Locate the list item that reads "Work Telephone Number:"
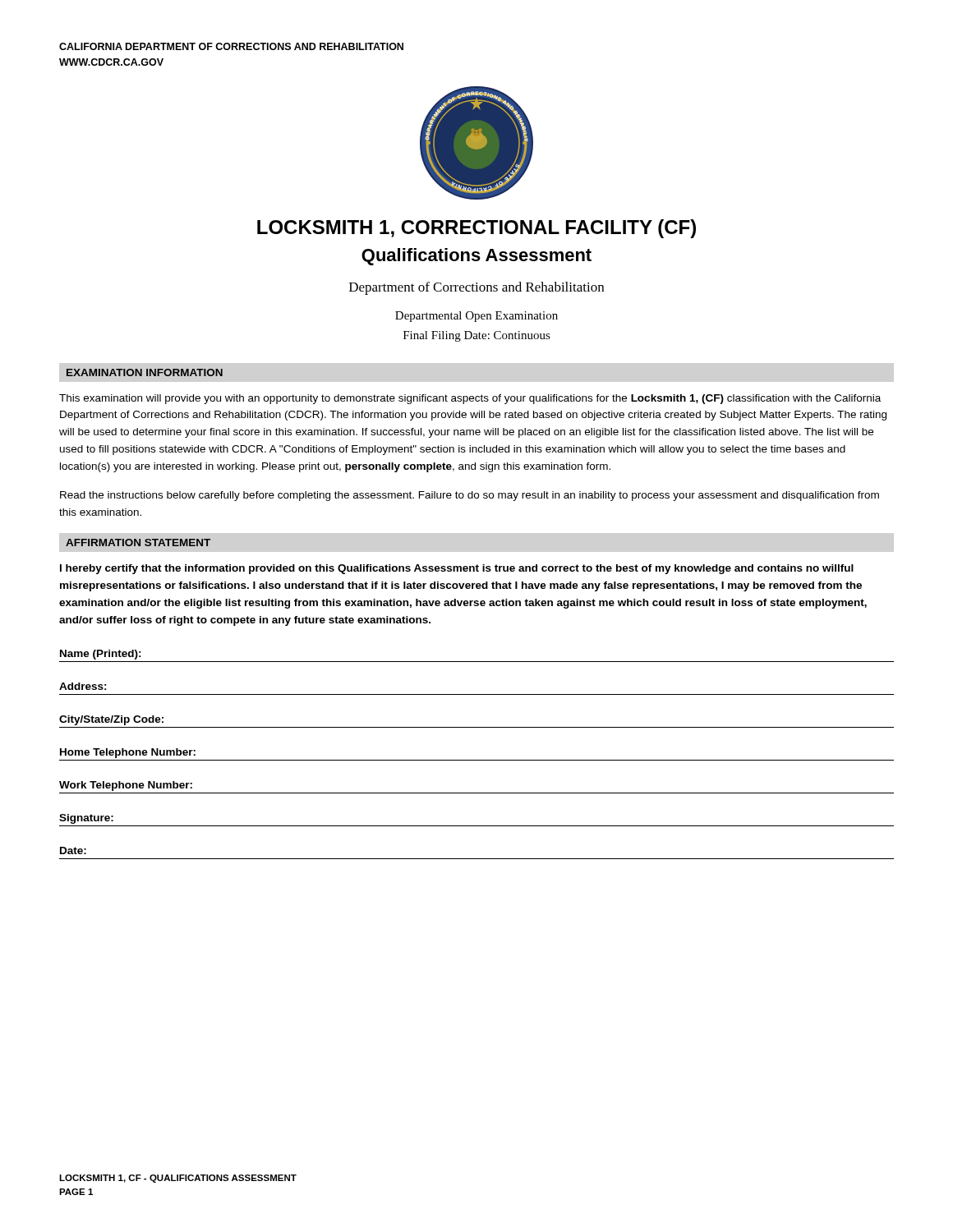Viewport: 953px width, 1232px height. (x=126, y=785)
